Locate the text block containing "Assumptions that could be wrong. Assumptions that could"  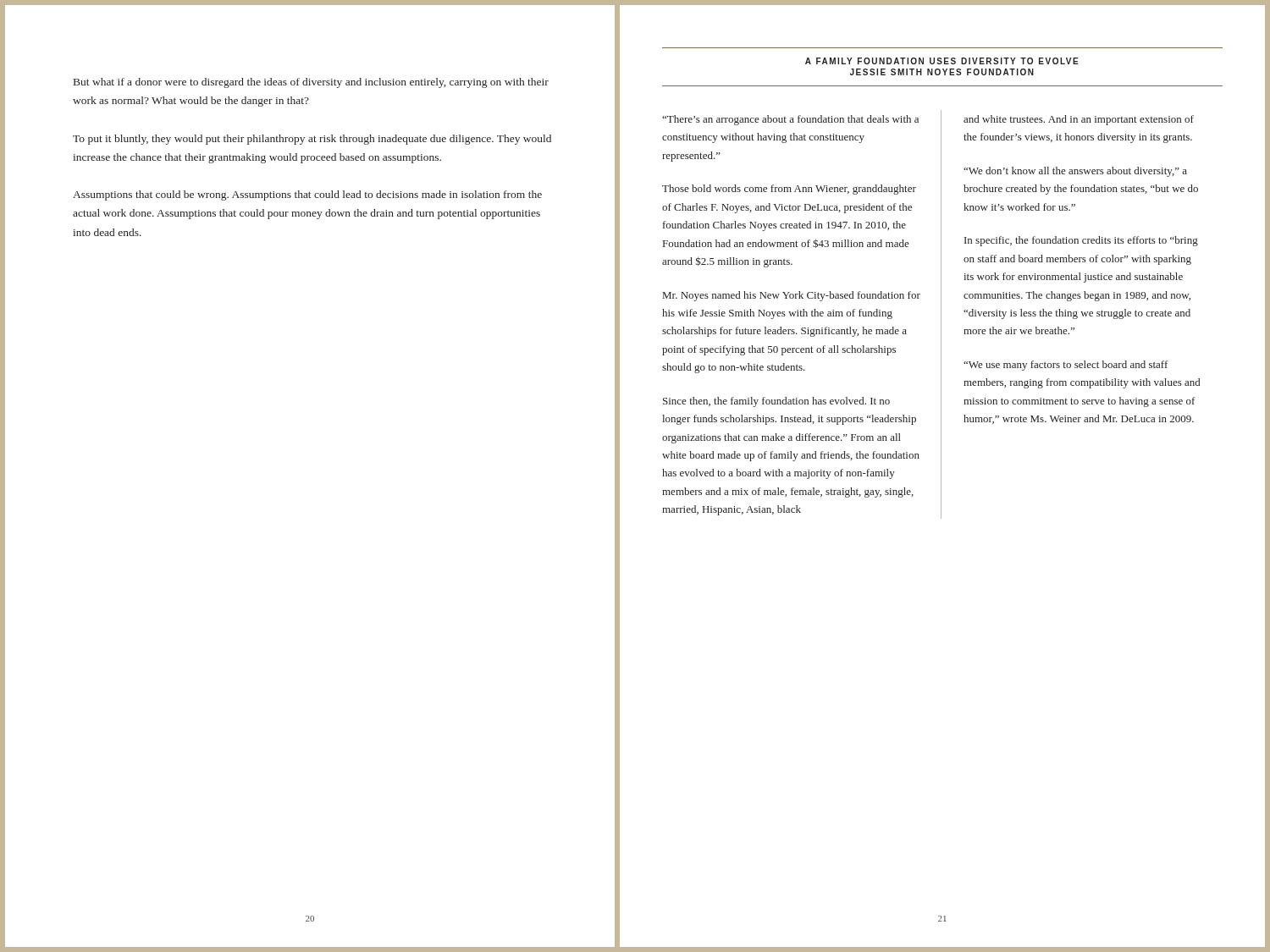click(x=307, y=213)
